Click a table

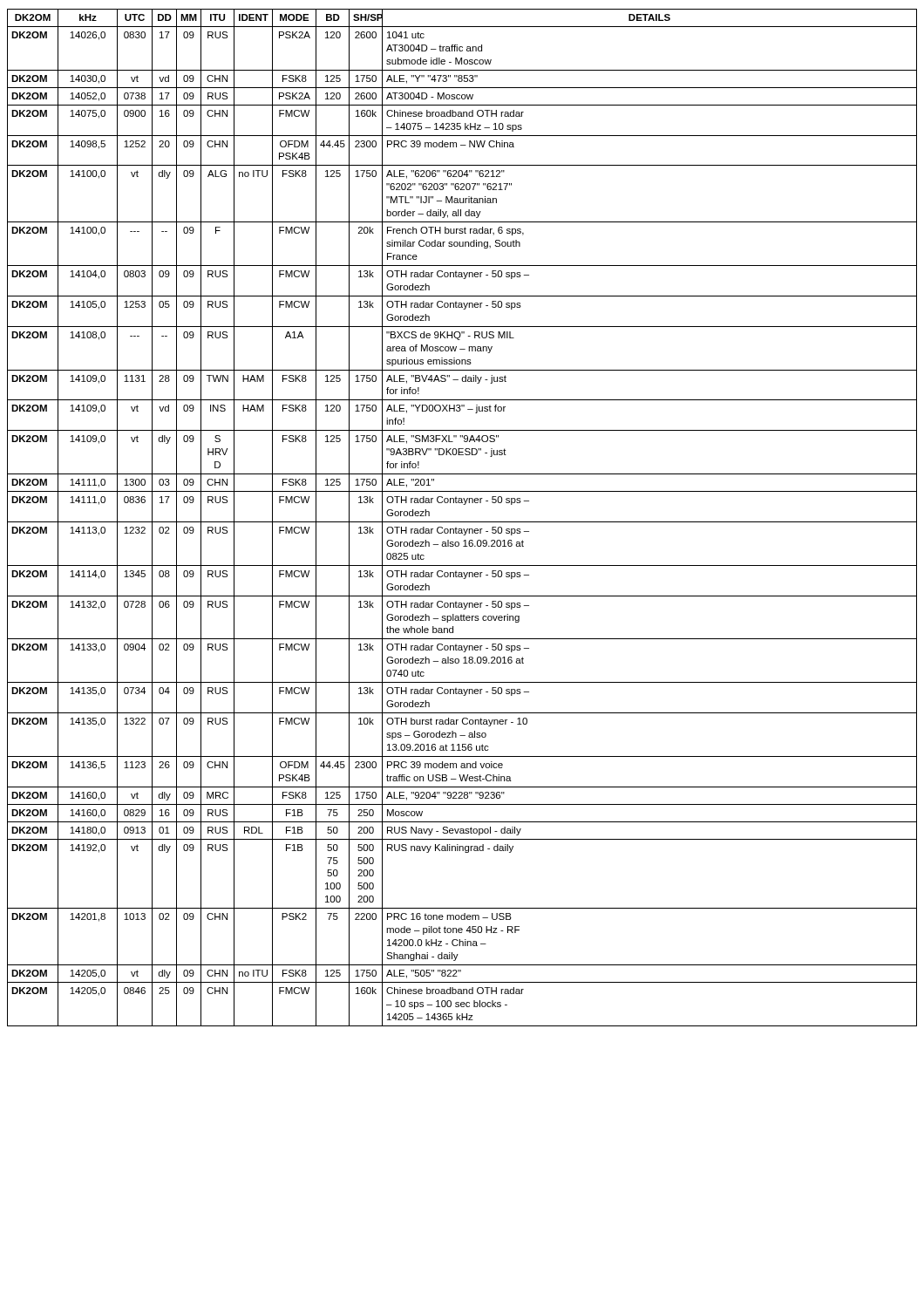462,517
